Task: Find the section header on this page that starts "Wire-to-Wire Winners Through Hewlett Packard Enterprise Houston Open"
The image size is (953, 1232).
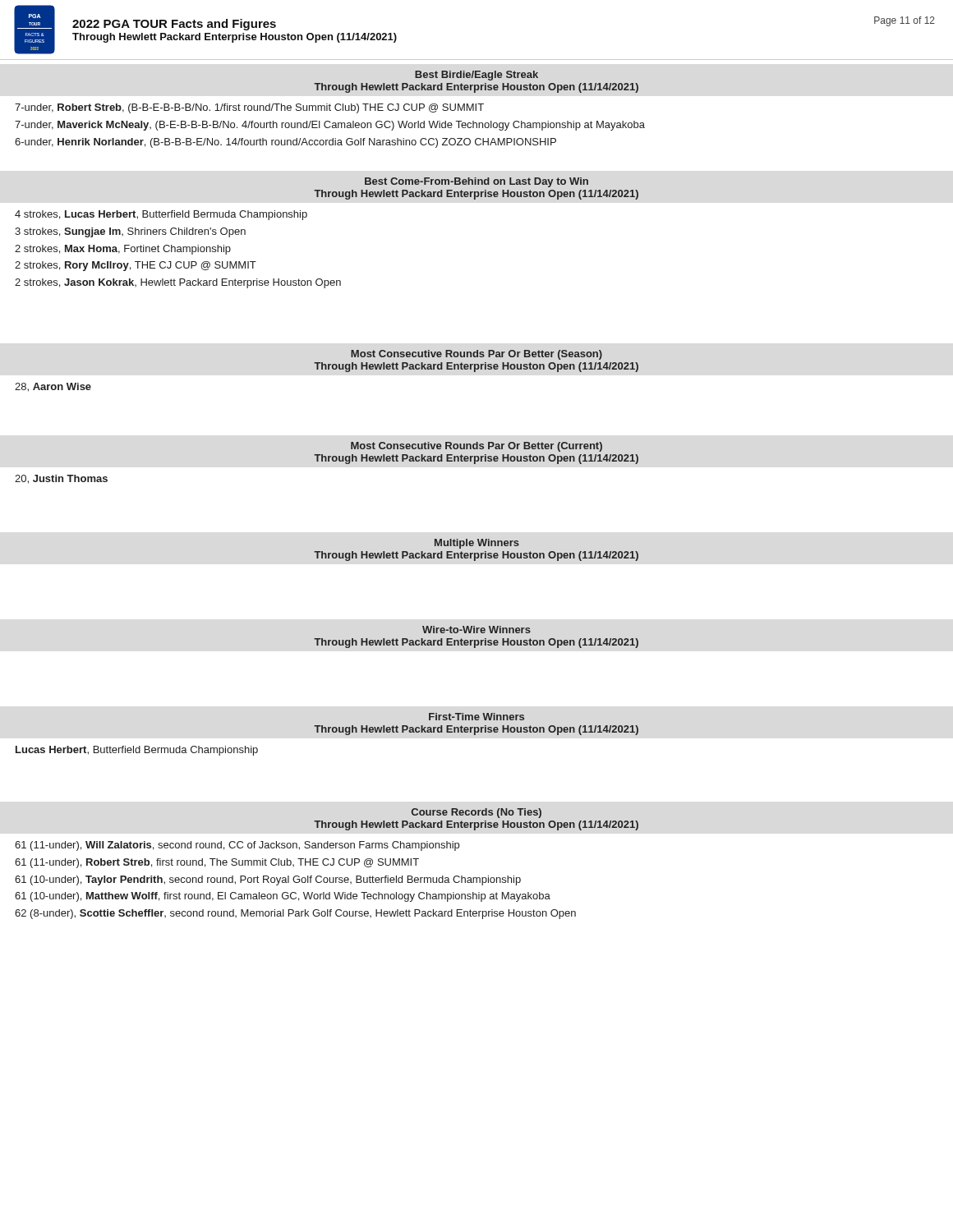Action: click(476, 636)
